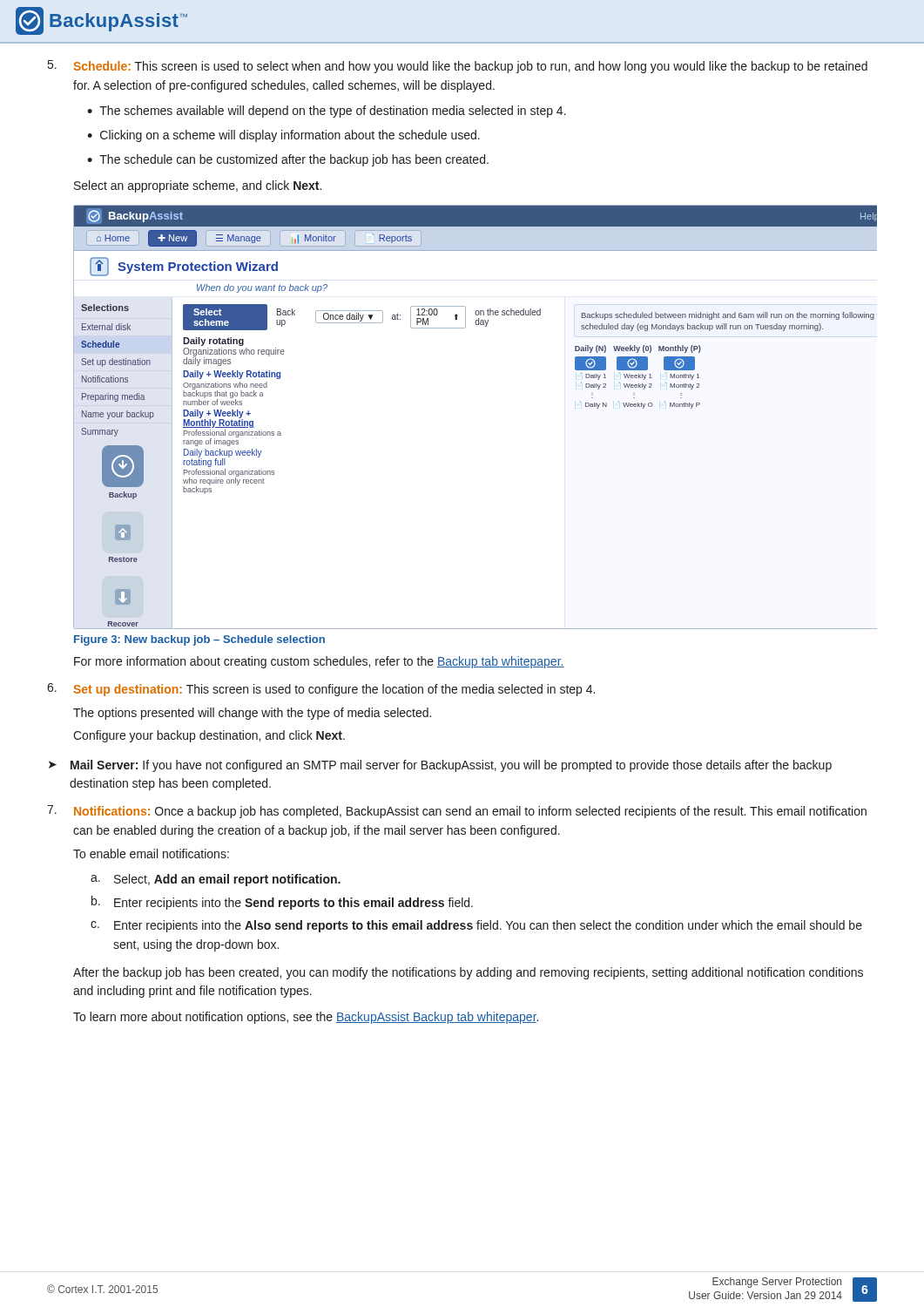
Task: Navigate to the block starting "After the backup job has been created,"
Action: pos(468,982)
